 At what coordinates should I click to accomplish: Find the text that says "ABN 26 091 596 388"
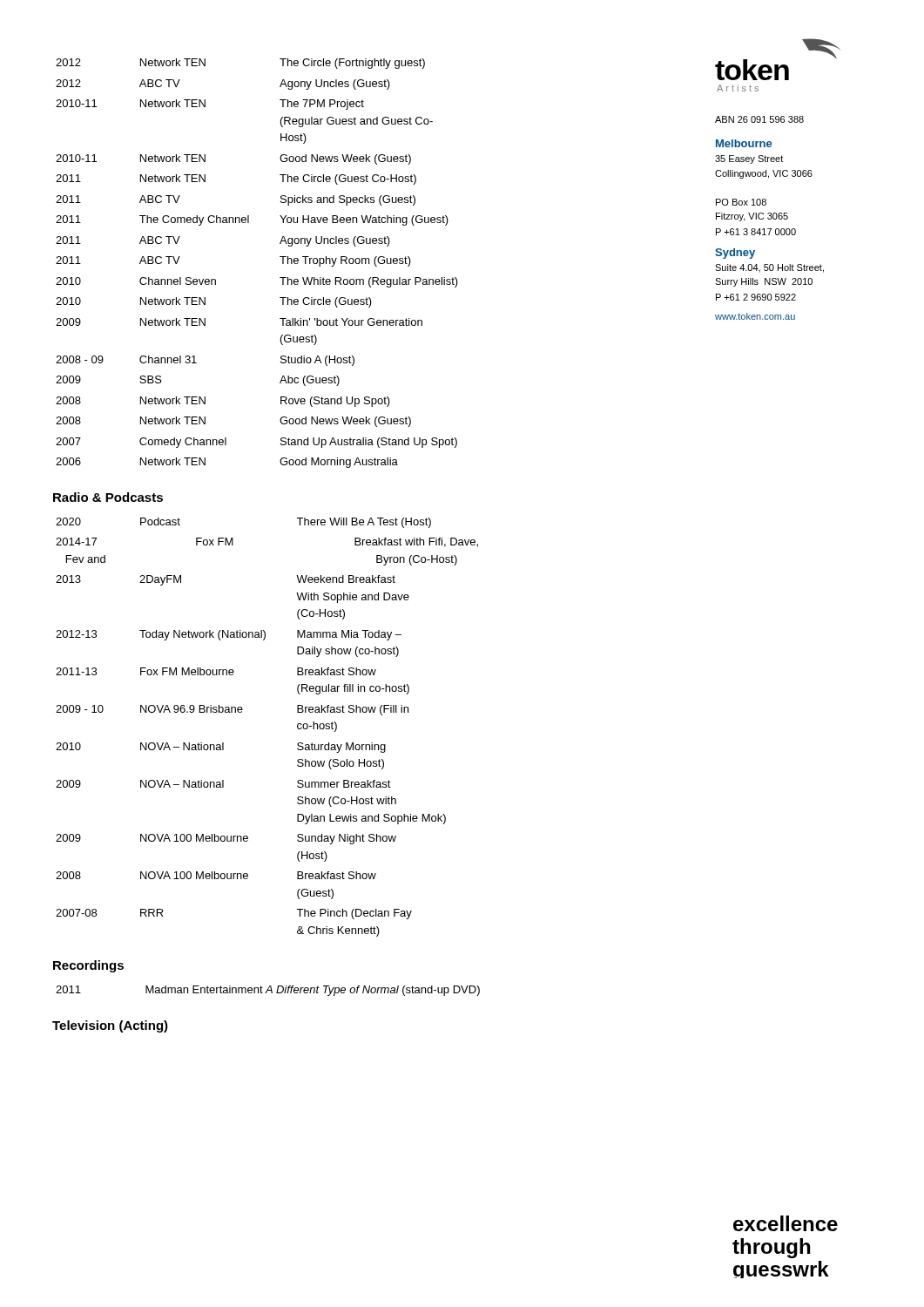[759, 119]
